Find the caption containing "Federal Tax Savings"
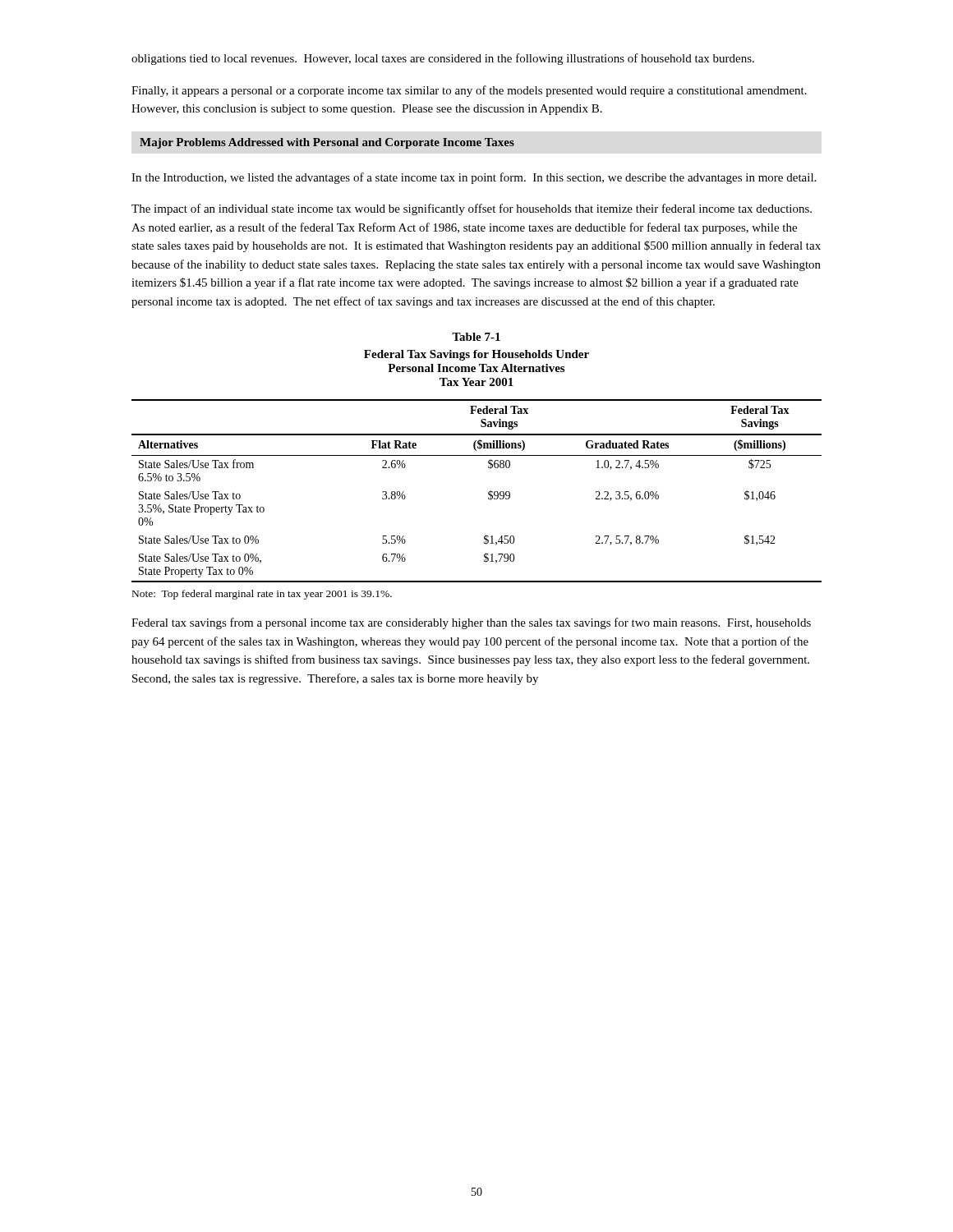Viewport: 953px width, 1232px height. 476,368
